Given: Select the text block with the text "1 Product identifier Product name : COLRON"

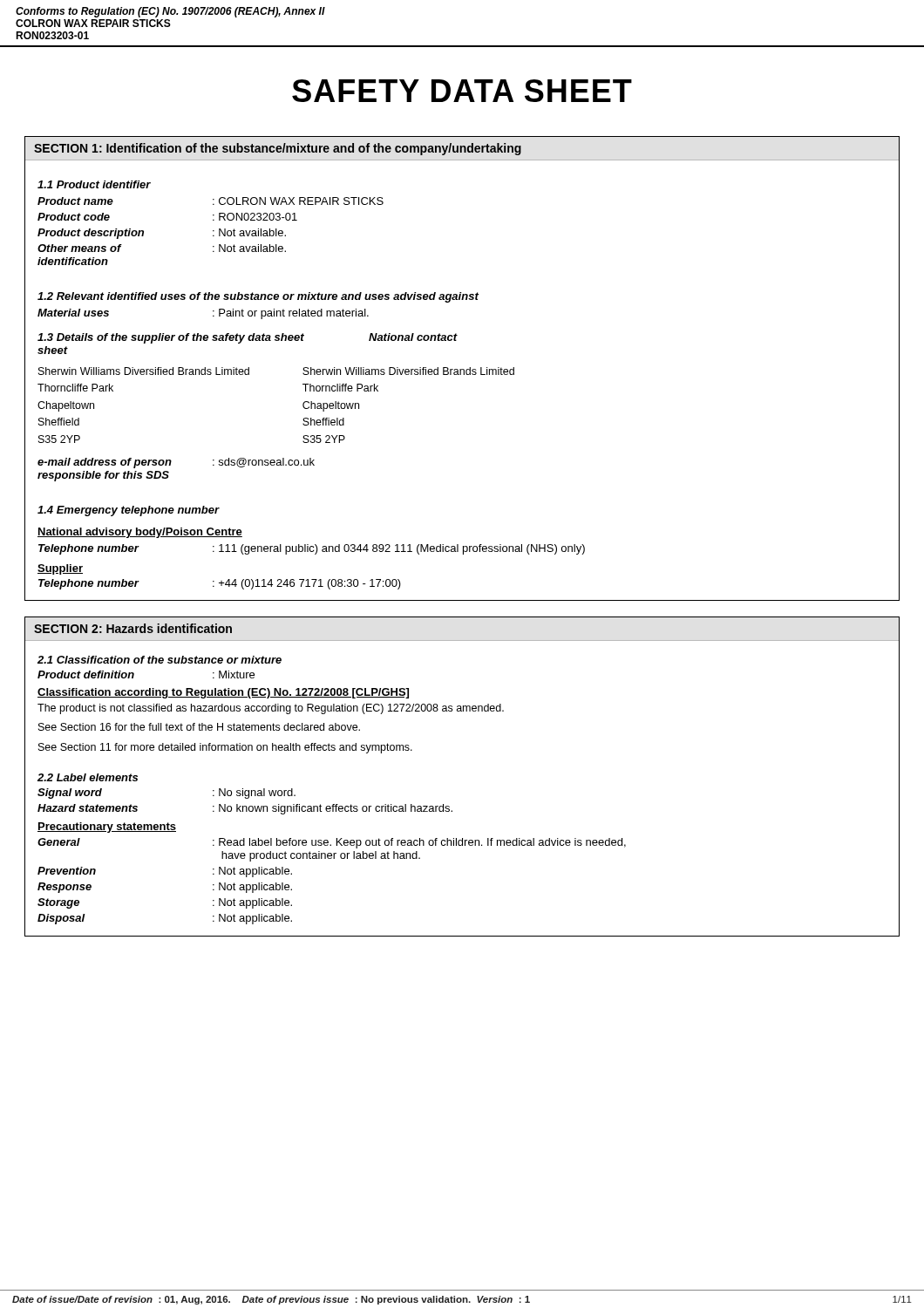Looking at the screenshot, I should pyautogui.click(x=94, y=184).
